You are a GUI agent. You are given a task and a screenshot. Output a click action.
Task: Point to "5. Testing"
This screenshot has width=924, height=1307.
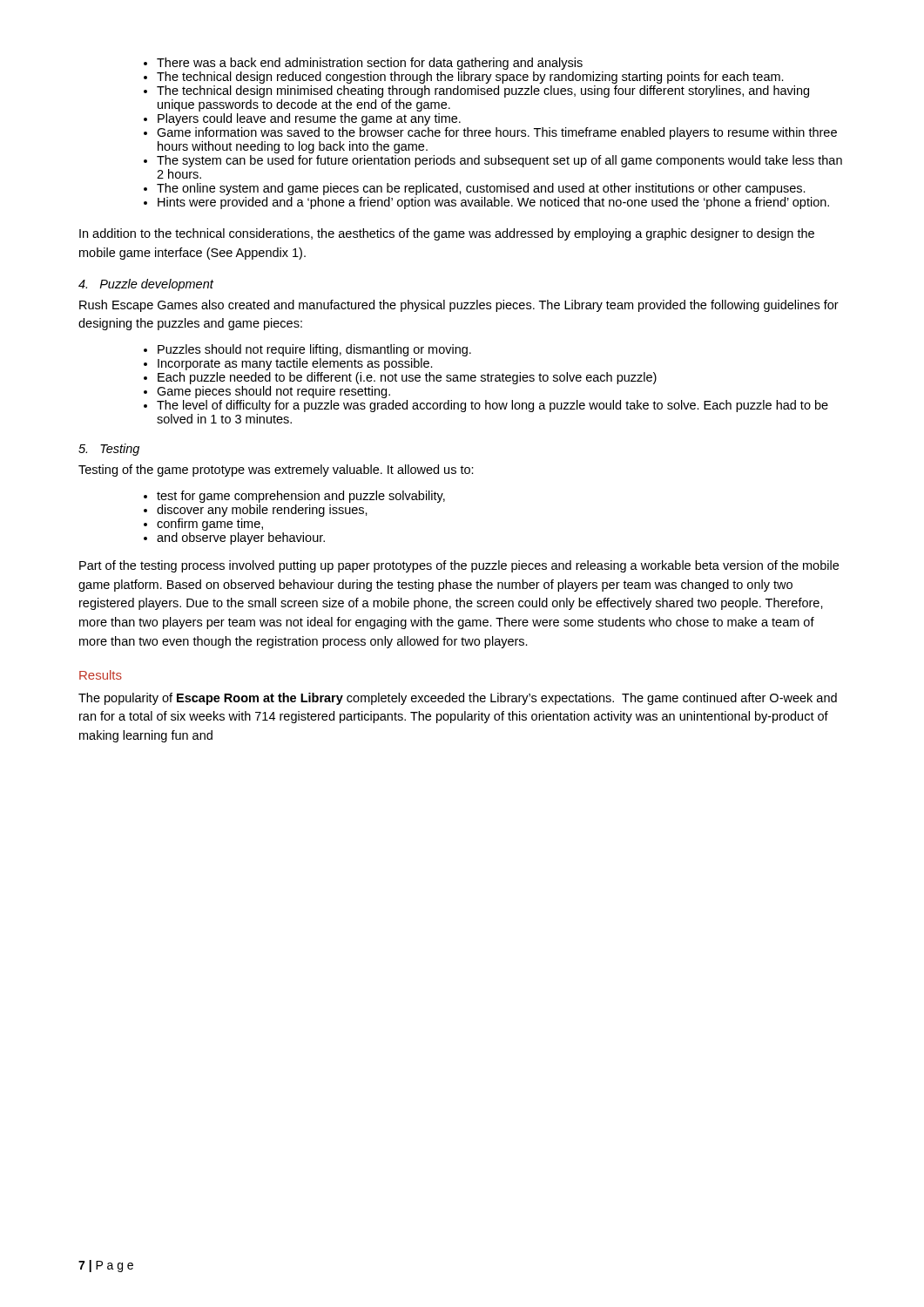[x=109, y=449]
